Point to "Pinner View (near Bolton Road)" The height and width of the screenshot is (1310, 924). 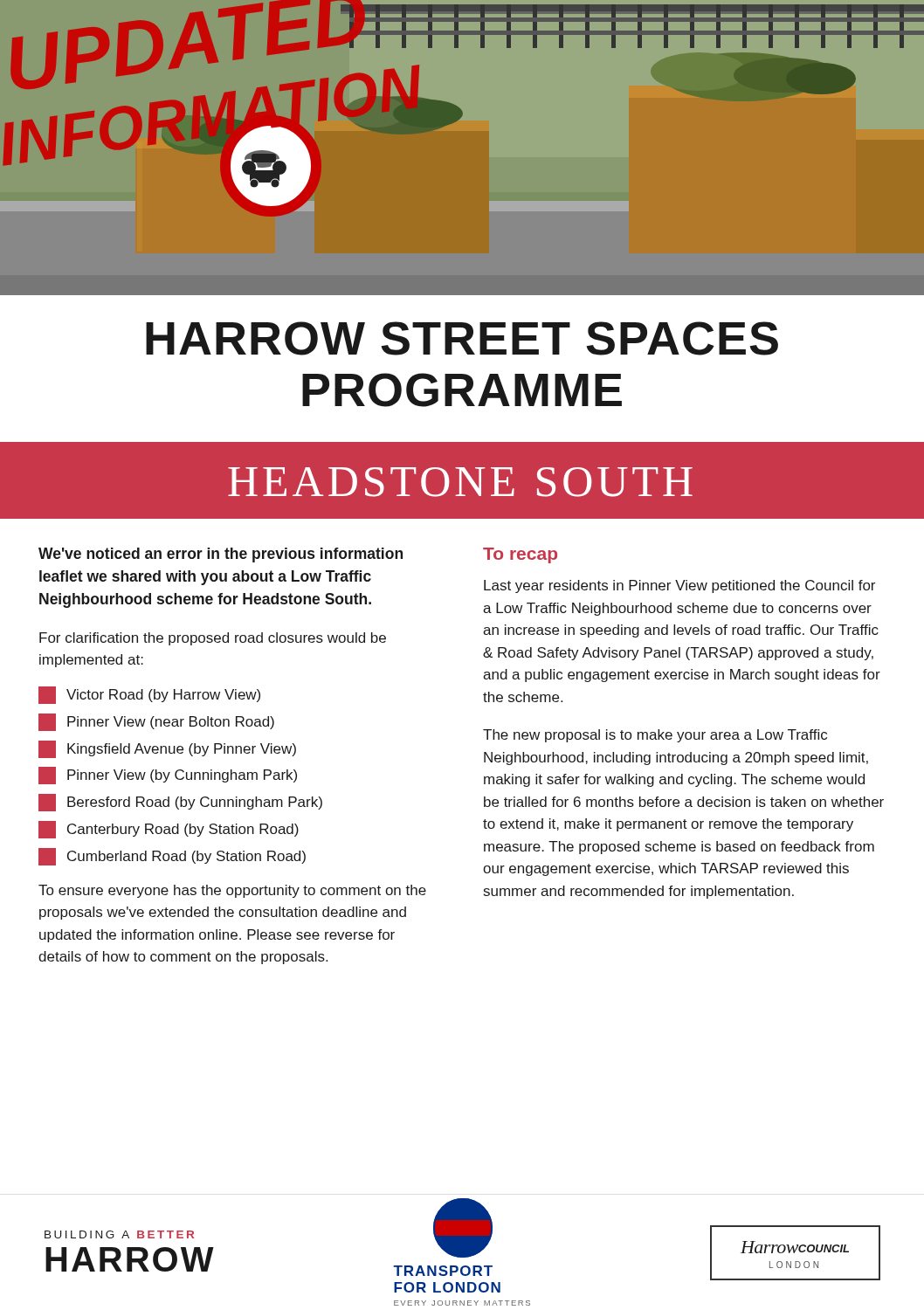coord(157,722)
